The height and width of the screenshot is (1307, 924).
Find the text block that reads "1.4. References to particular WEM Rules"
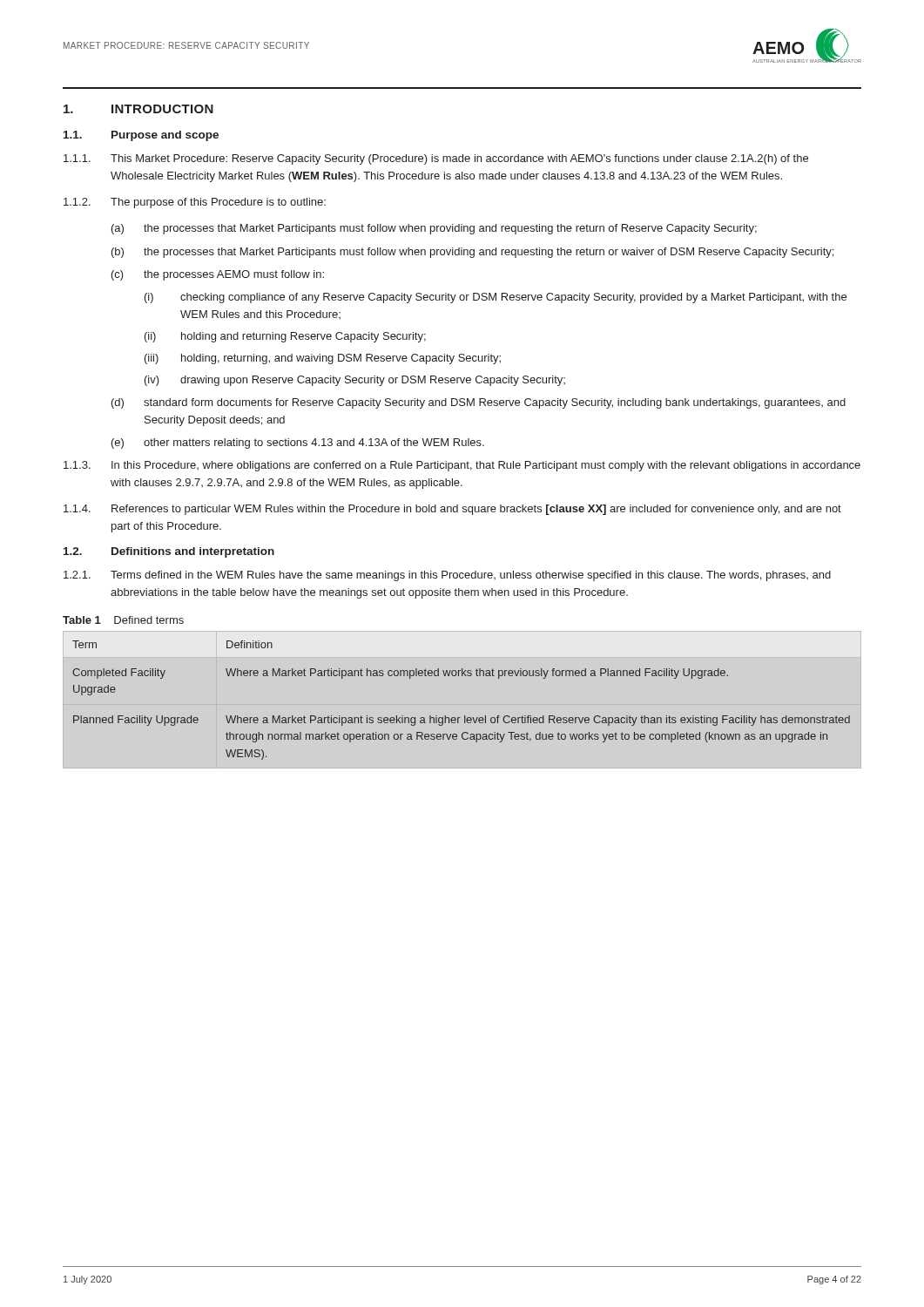pos(462,518)
